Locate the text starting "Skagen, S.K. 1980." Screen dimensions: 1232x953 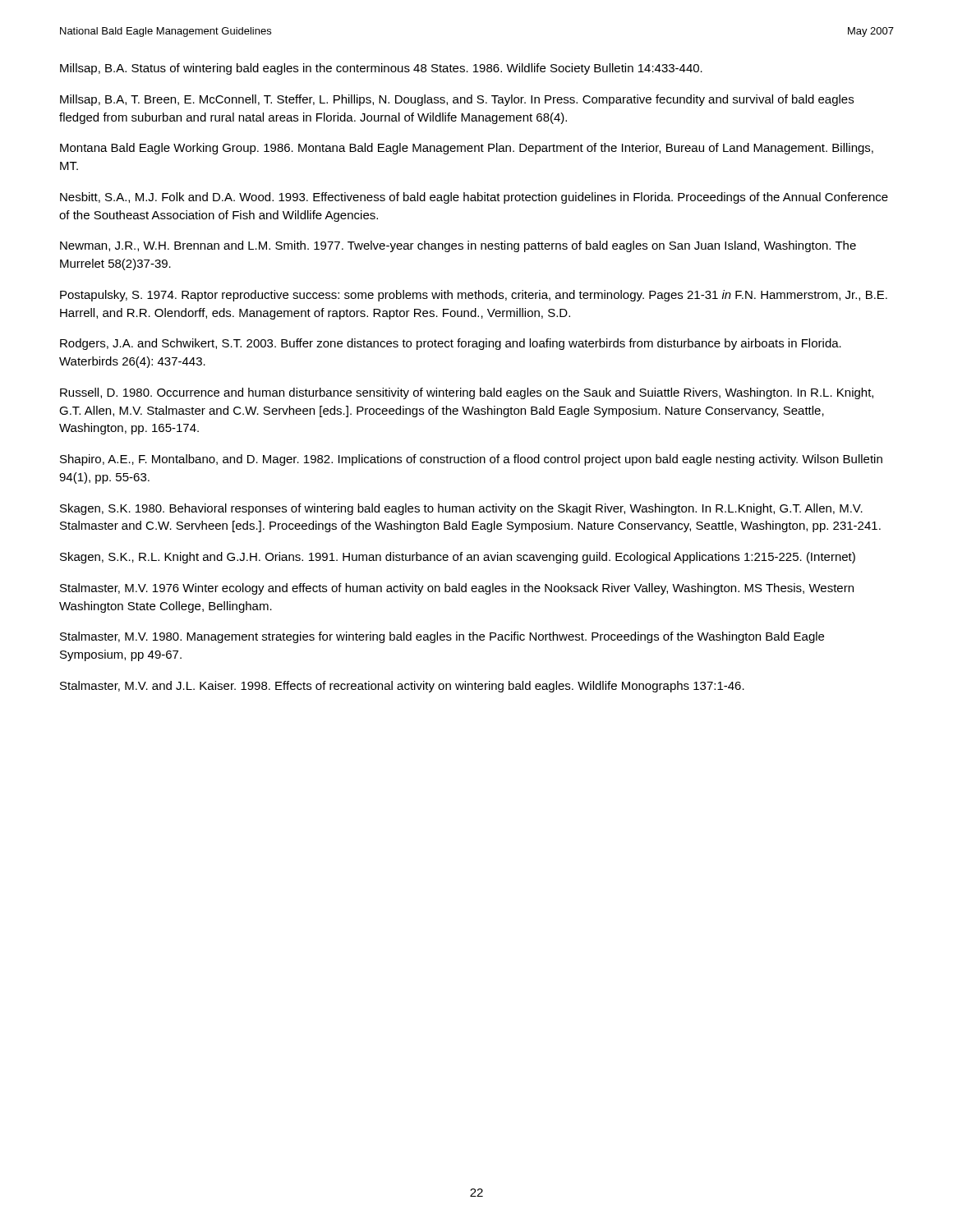point(470,517)
